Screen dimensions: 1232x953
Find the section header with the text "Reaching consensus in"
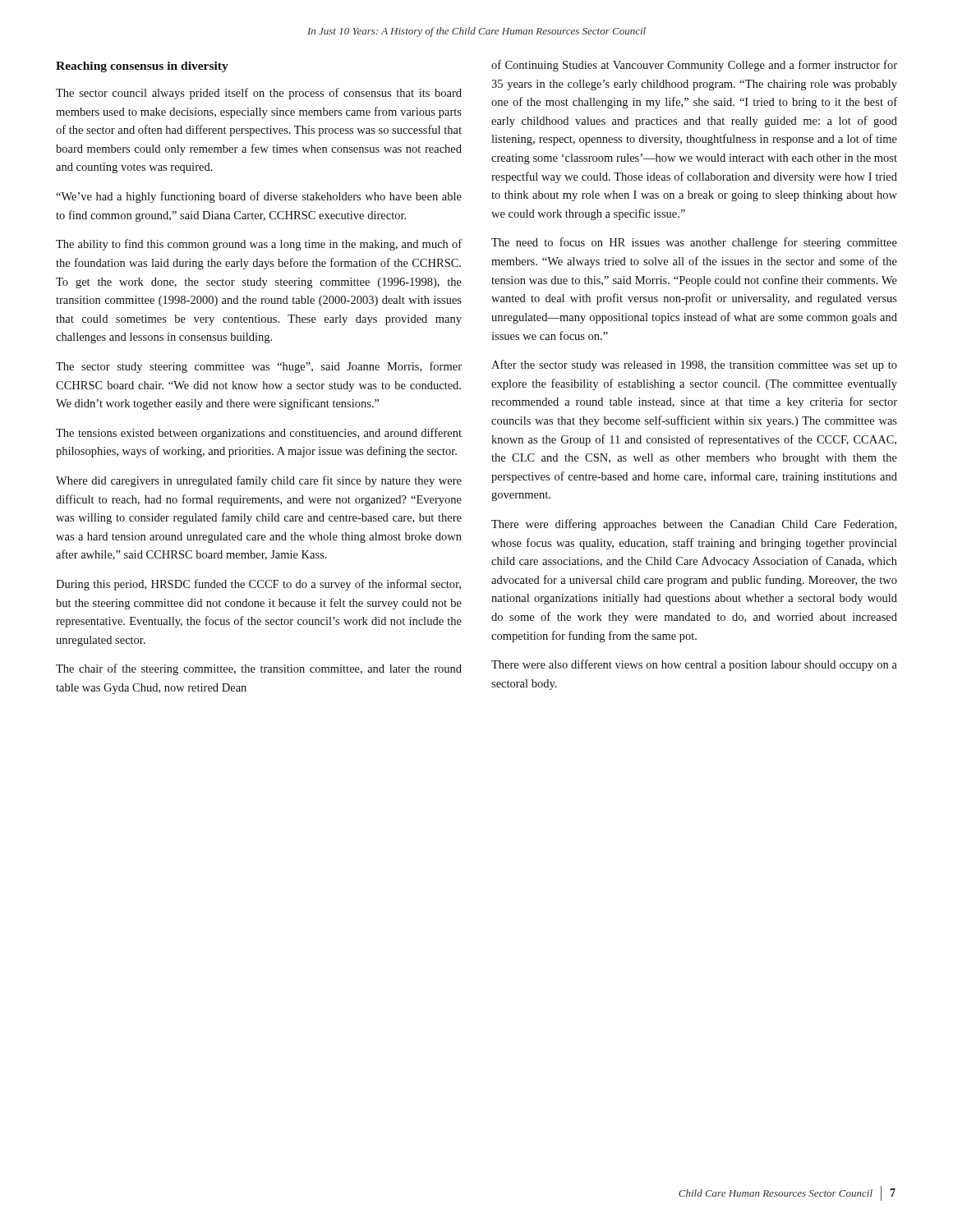click(x=142, y=65)
